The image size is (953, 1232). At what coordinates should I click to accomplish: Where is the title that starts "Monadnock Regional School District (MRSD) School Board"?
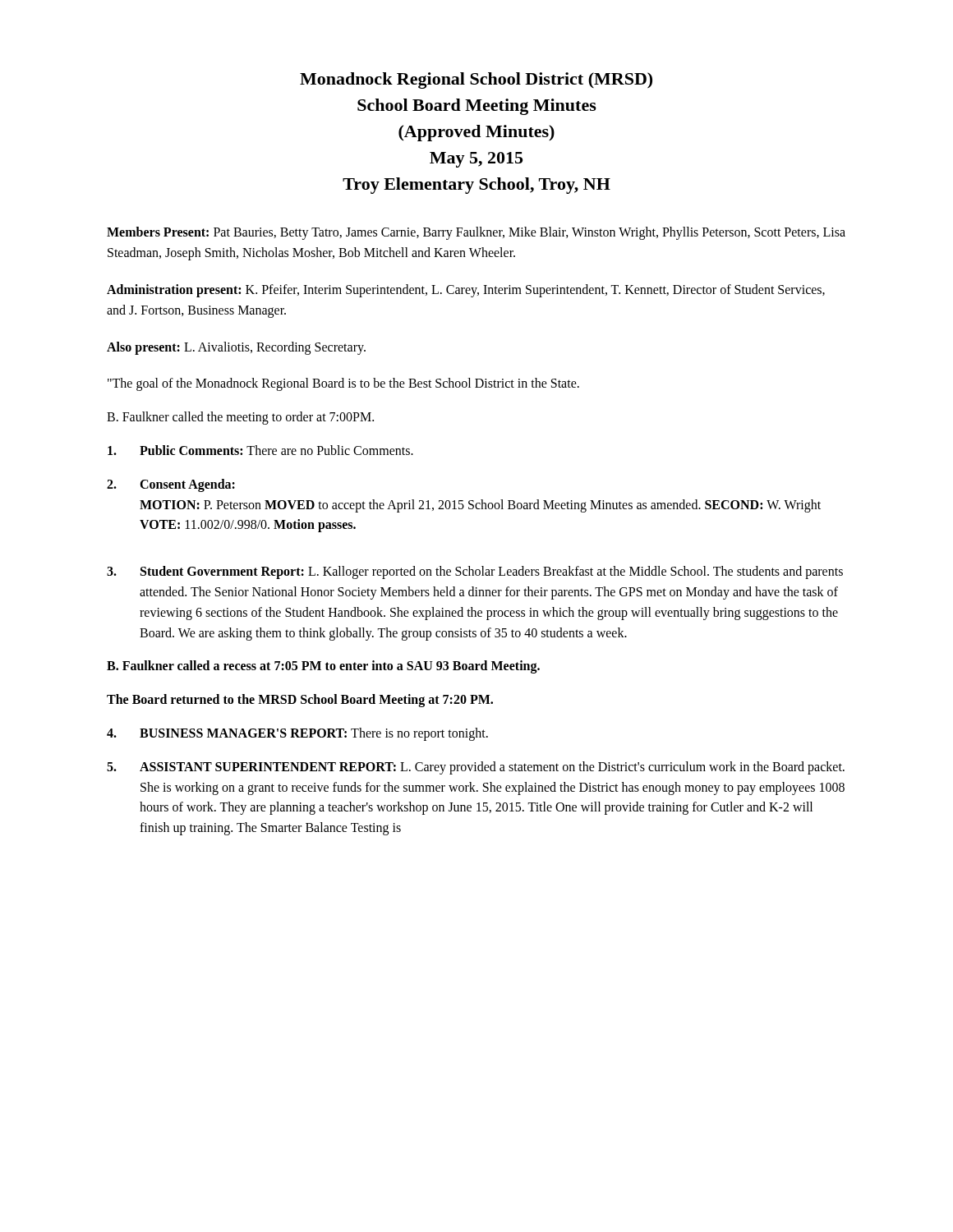pos(476,131)
